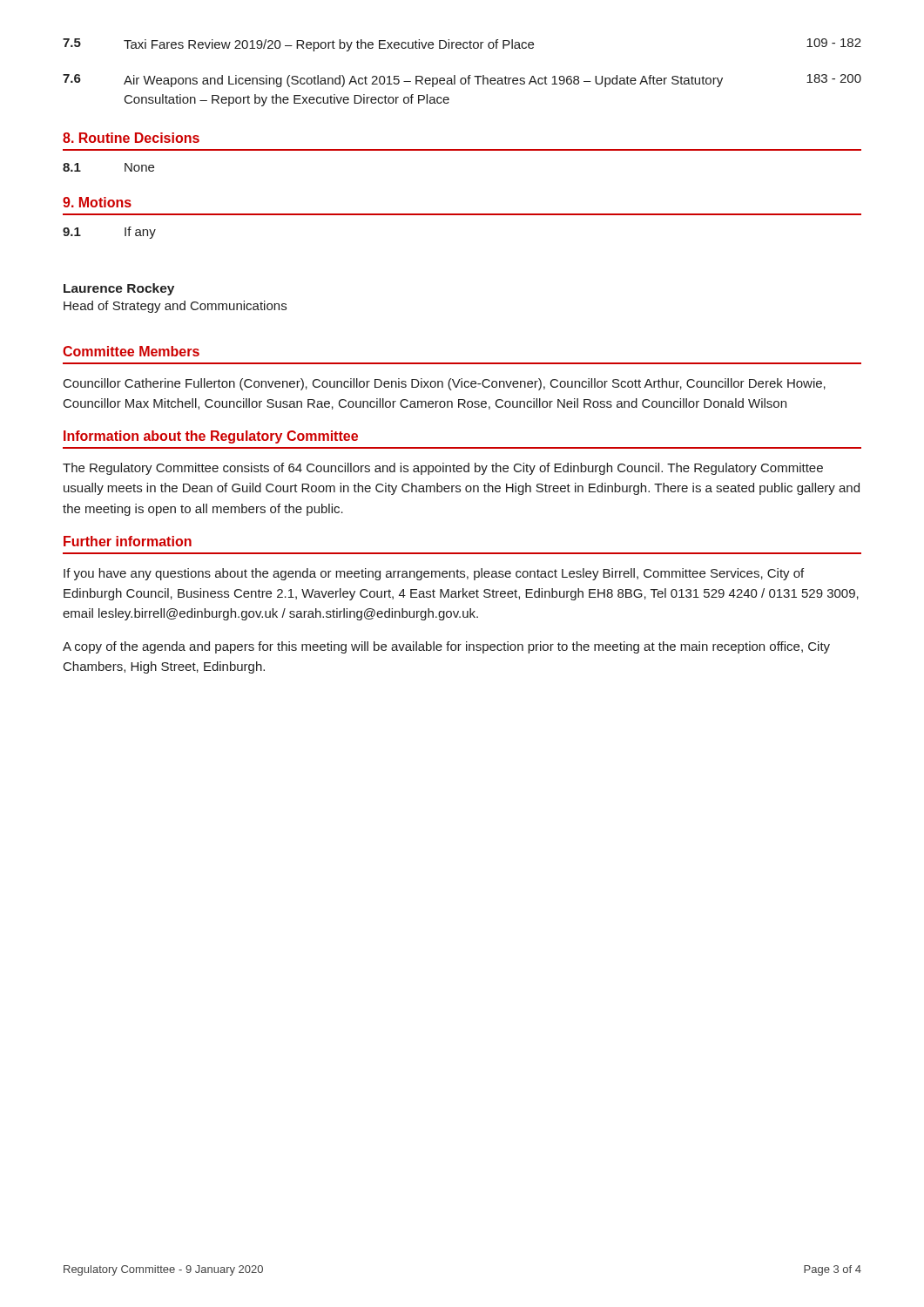Select the passage starting "9. Motions"
The height and width of the screenshot is (1307, 924).
click(97, 202)
